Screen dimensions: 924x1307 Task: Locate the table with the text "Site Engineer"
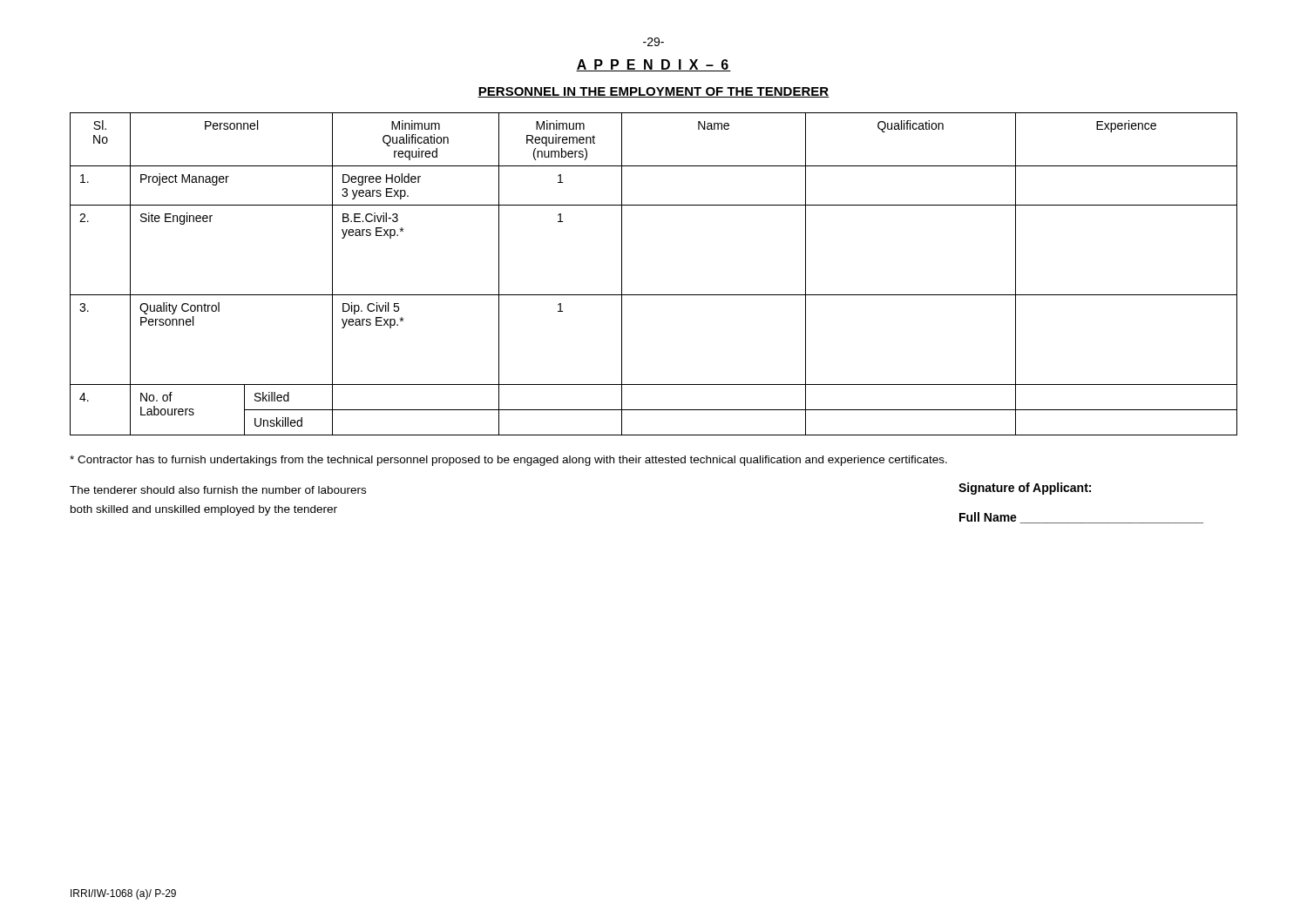[x=654, y=274]
